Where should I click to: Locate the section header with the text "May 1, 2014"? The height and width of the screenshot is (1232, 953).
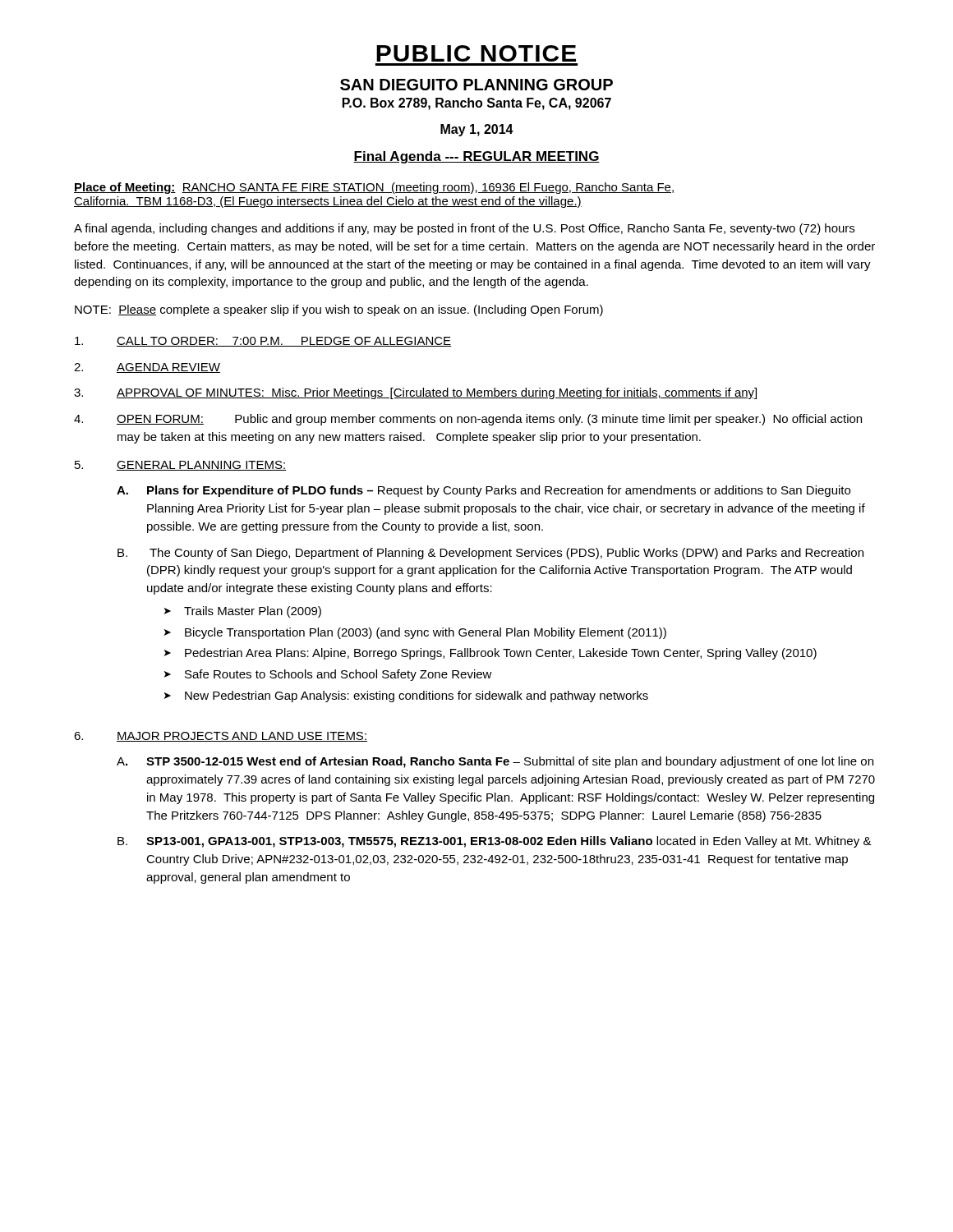coord(476,130)
